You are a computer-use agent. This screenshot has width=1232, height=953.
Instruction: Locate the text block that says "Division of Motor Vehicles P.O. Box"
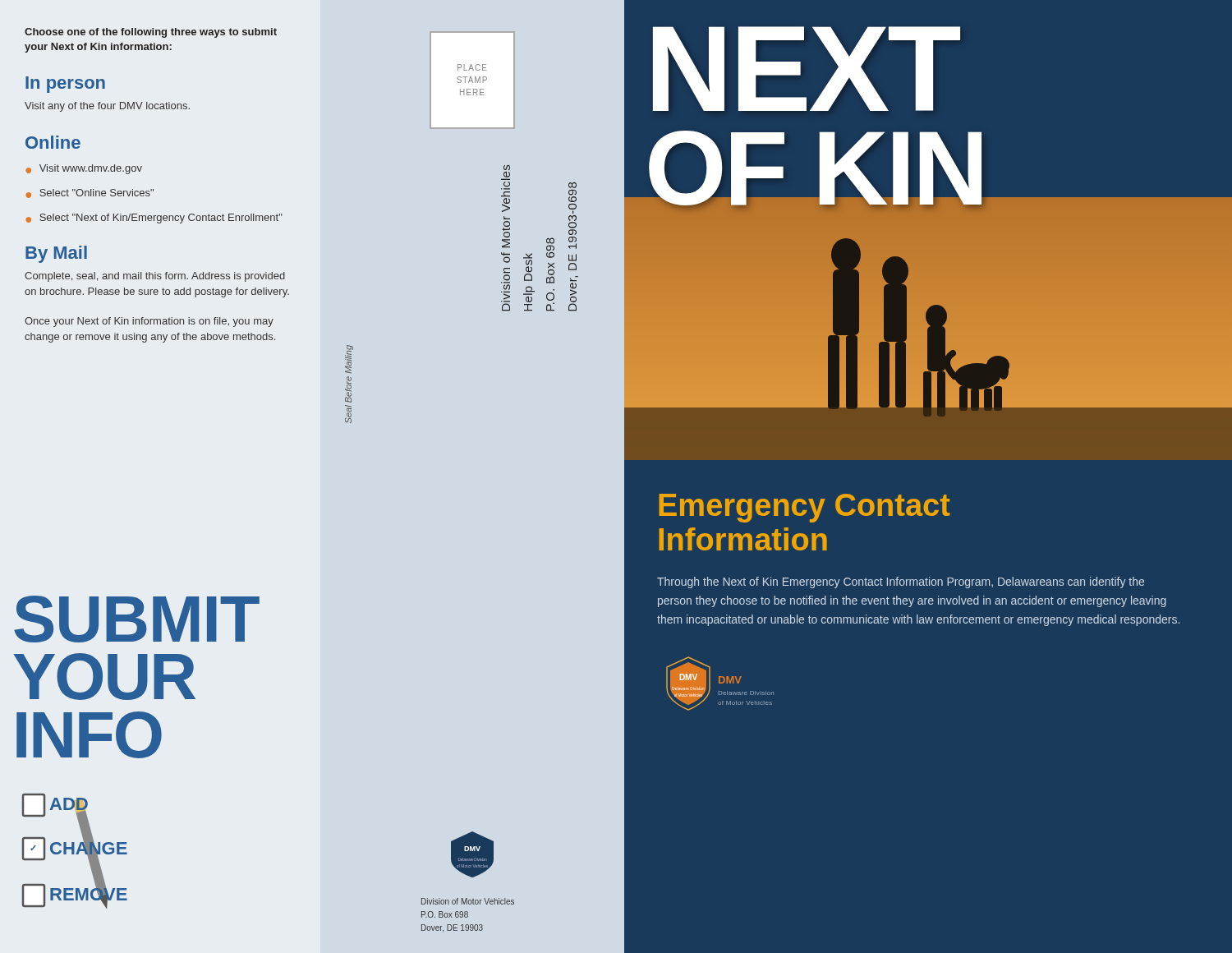(468, 915)
